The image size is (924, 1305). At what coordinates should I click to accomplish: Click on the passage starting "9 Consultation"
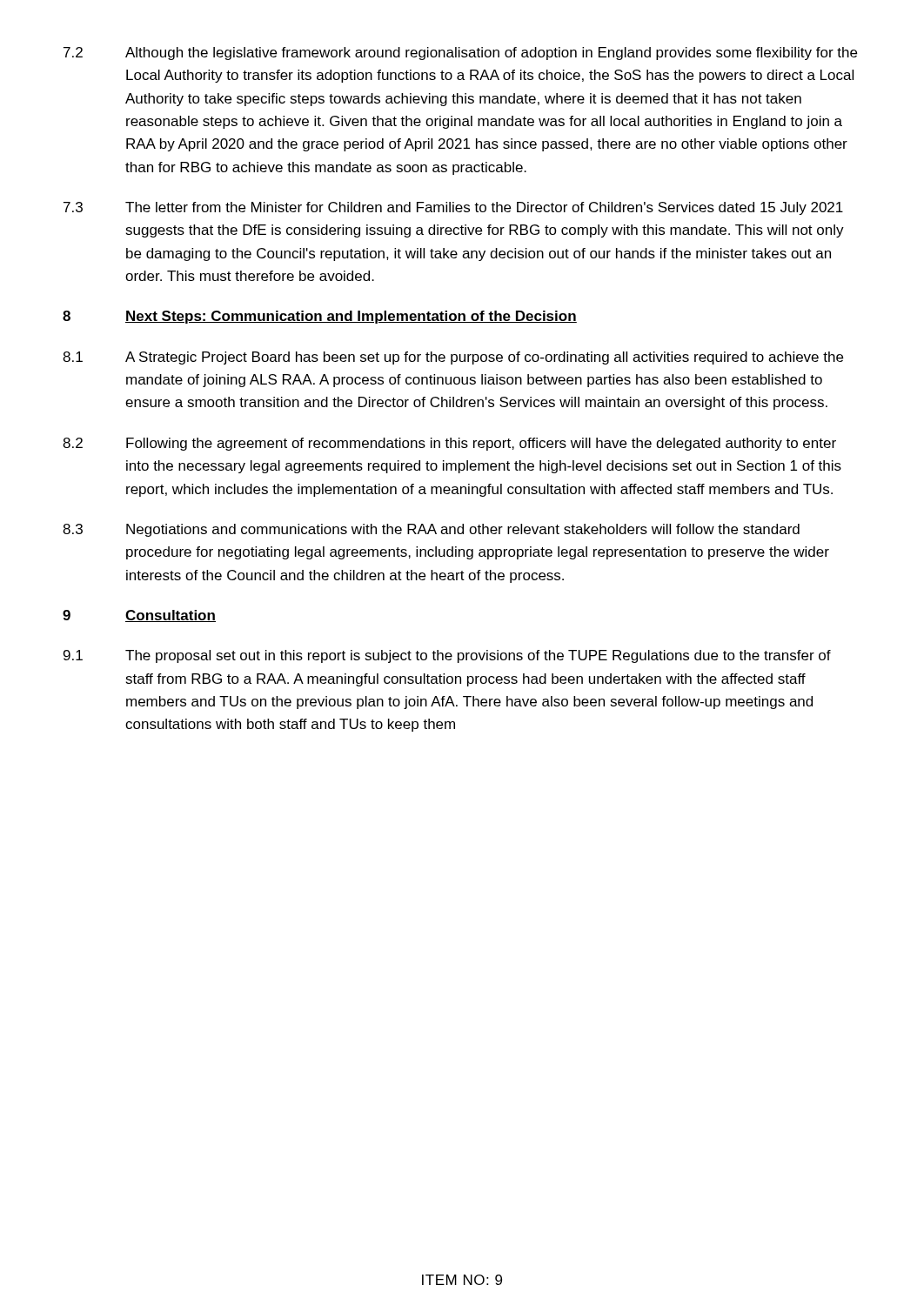[x=139, y=616]
